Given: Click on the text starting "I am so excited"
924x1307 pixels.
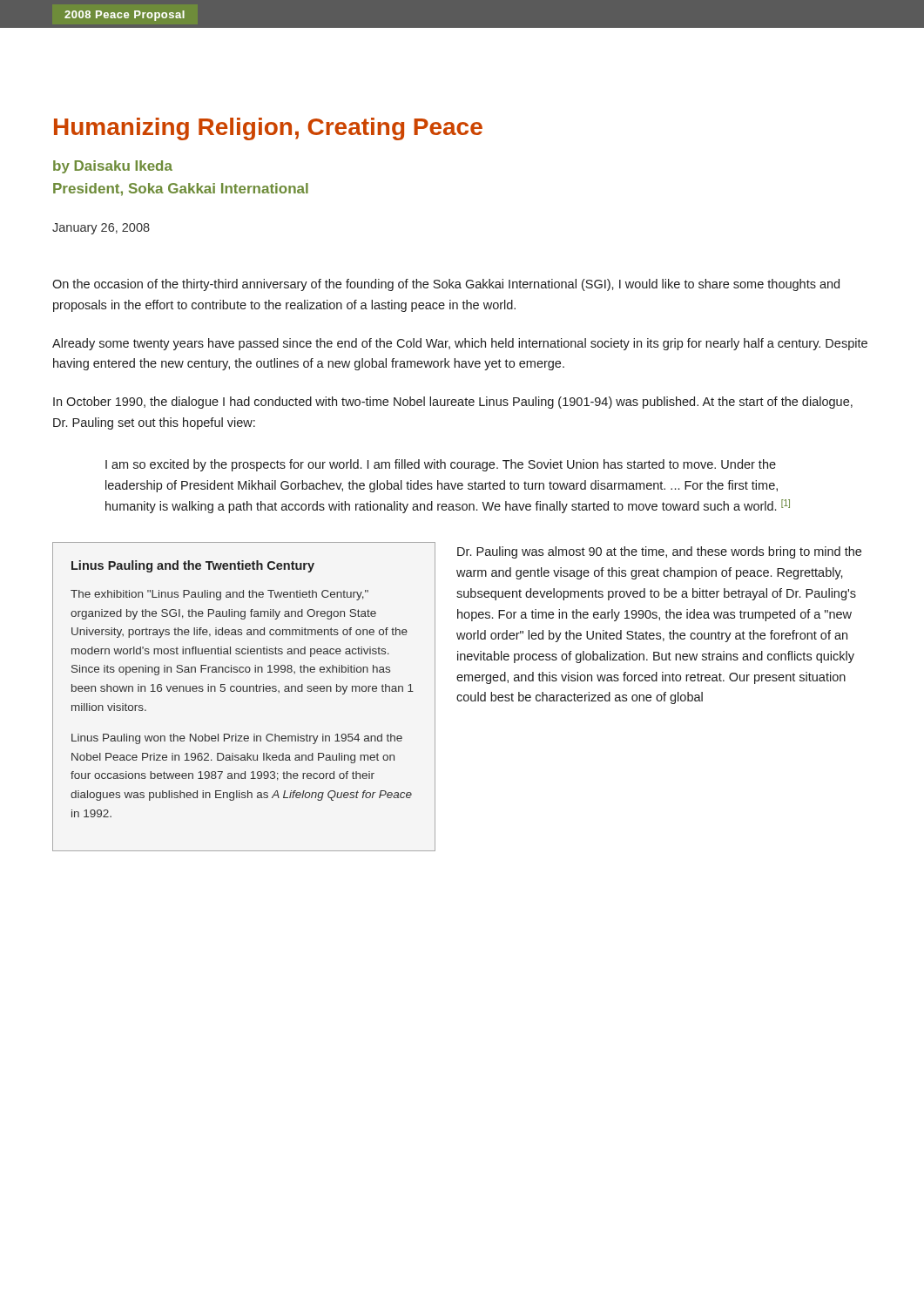Looking at the screenshot, I should pos(448,485).
